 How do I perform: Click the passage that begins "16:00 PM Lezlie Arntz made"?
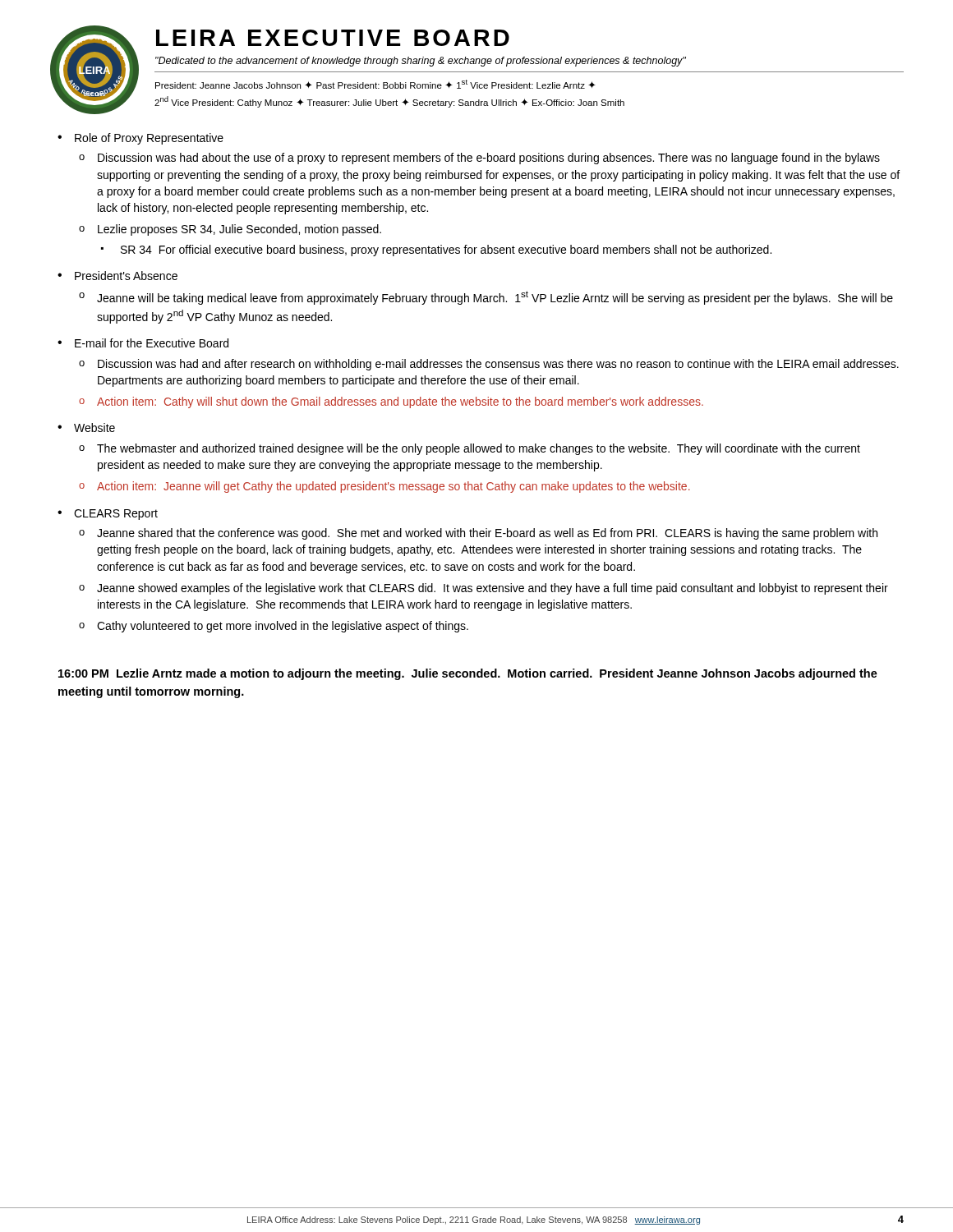467,683
